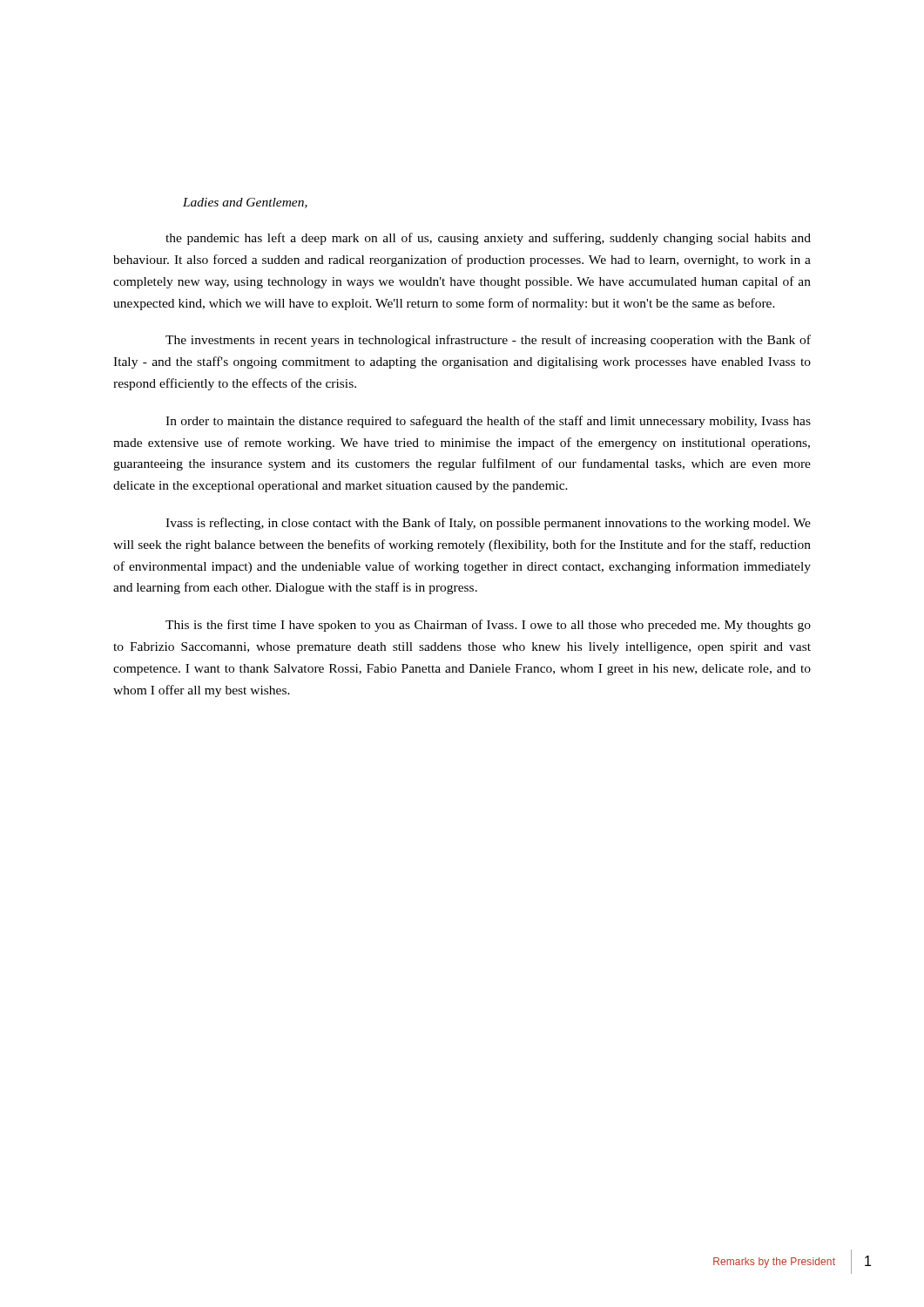Screen dimensions: 1307x924
Task: Navigate to the region starting "The investments in recent years in technological infrastructure"
Action: pyautogui.click(x=462, y=361)
